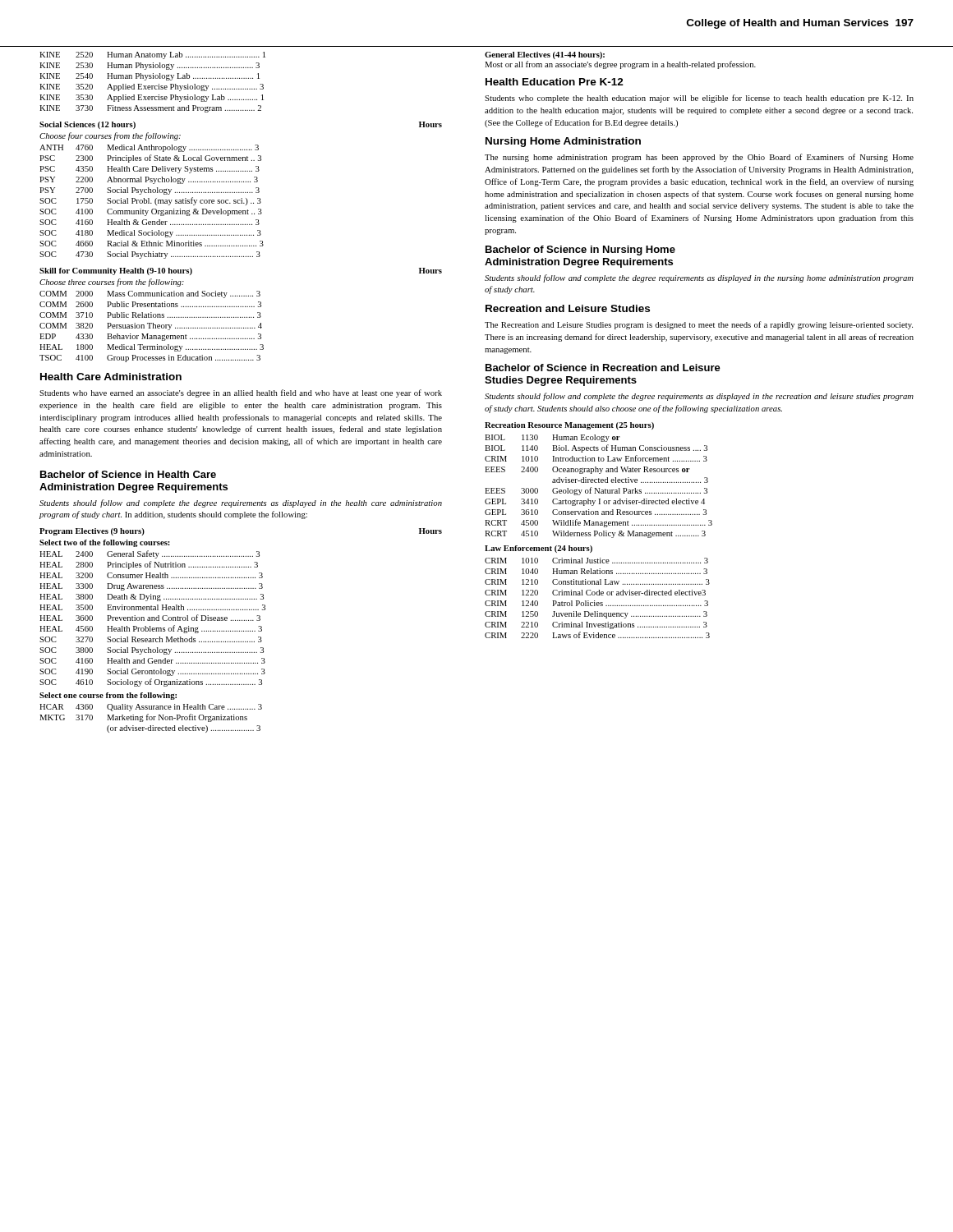Find the section header that says "Skill for Community Health (9-10 hours)Hours"
The width and height of the screenshot is (953, 1232).
coord(109,271)
